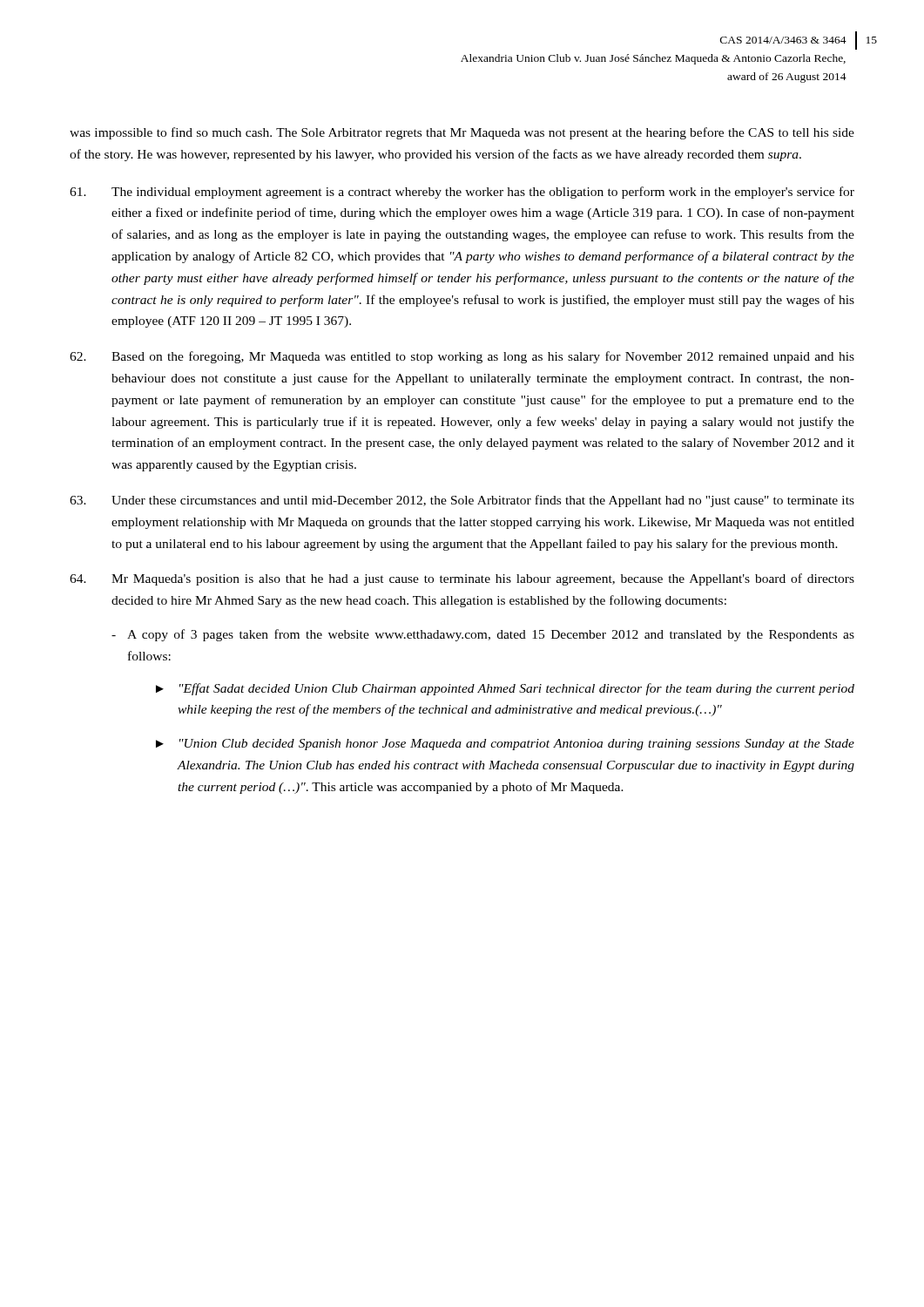Click on the passage starting "61. The individual employment"

[x=462, y=256]
